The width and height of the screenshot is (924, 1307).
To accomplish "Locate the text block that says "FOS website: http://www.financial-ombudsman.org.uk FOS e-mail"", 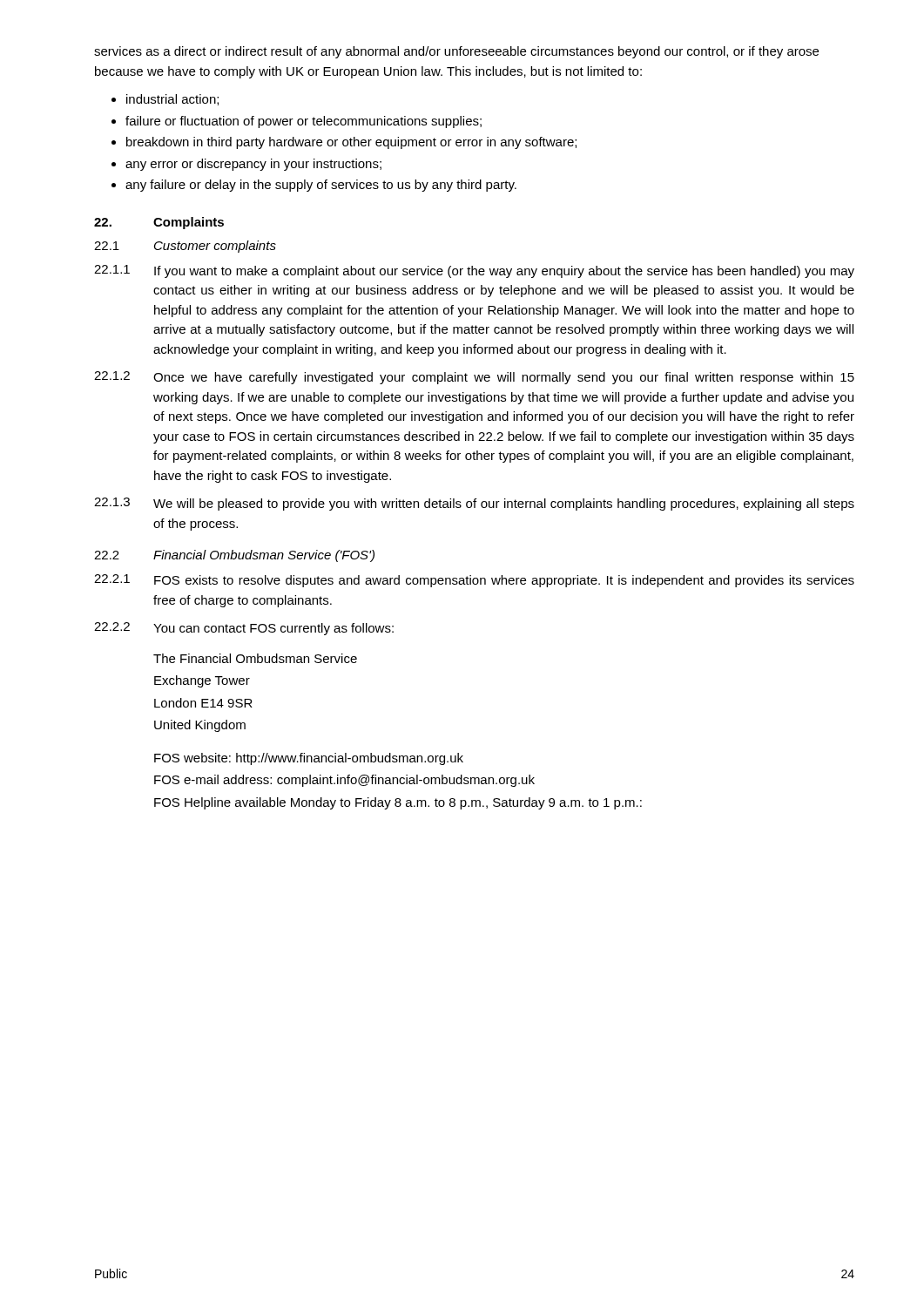I will 398,779.
